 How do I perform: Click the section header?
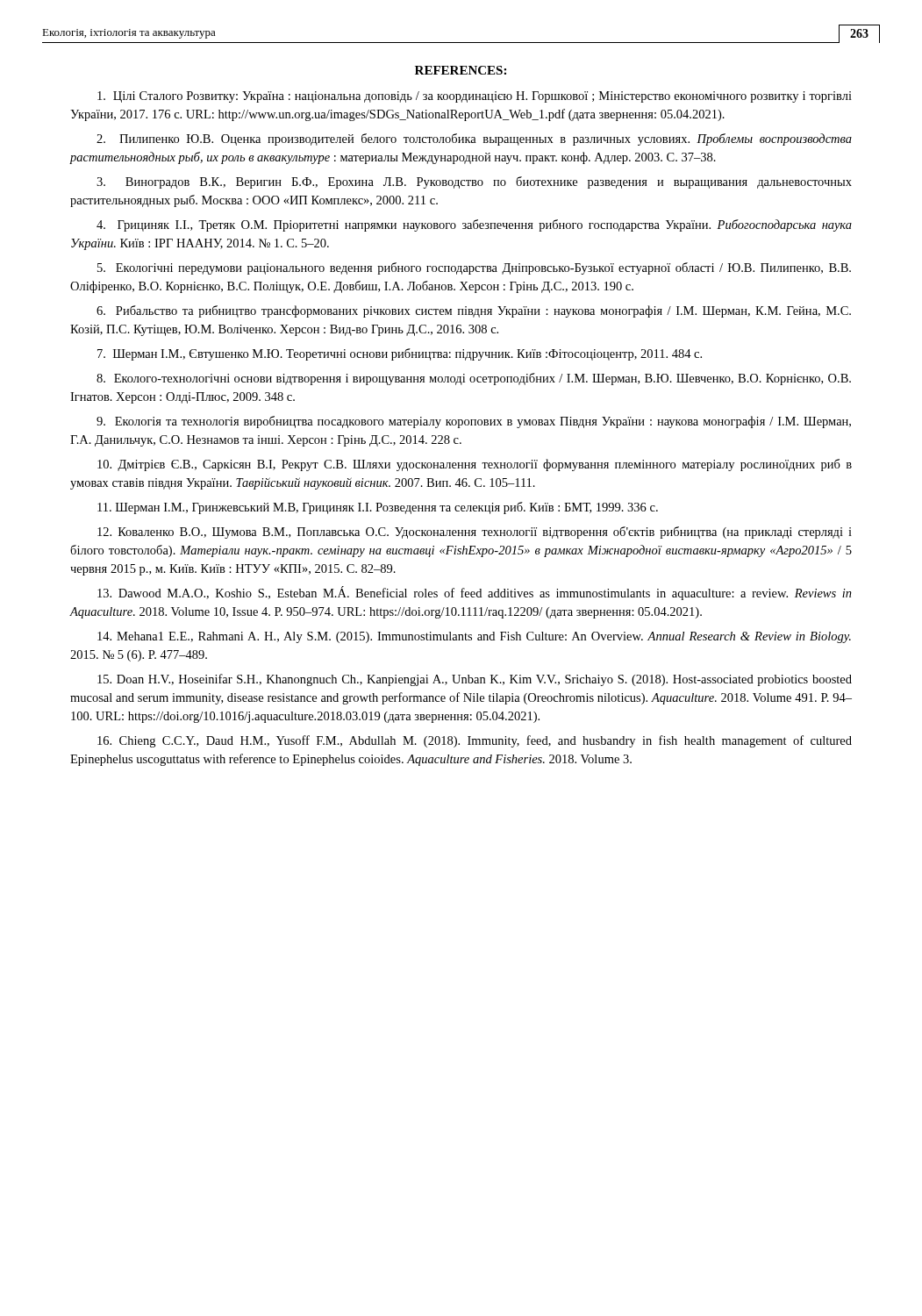(461, 70)
